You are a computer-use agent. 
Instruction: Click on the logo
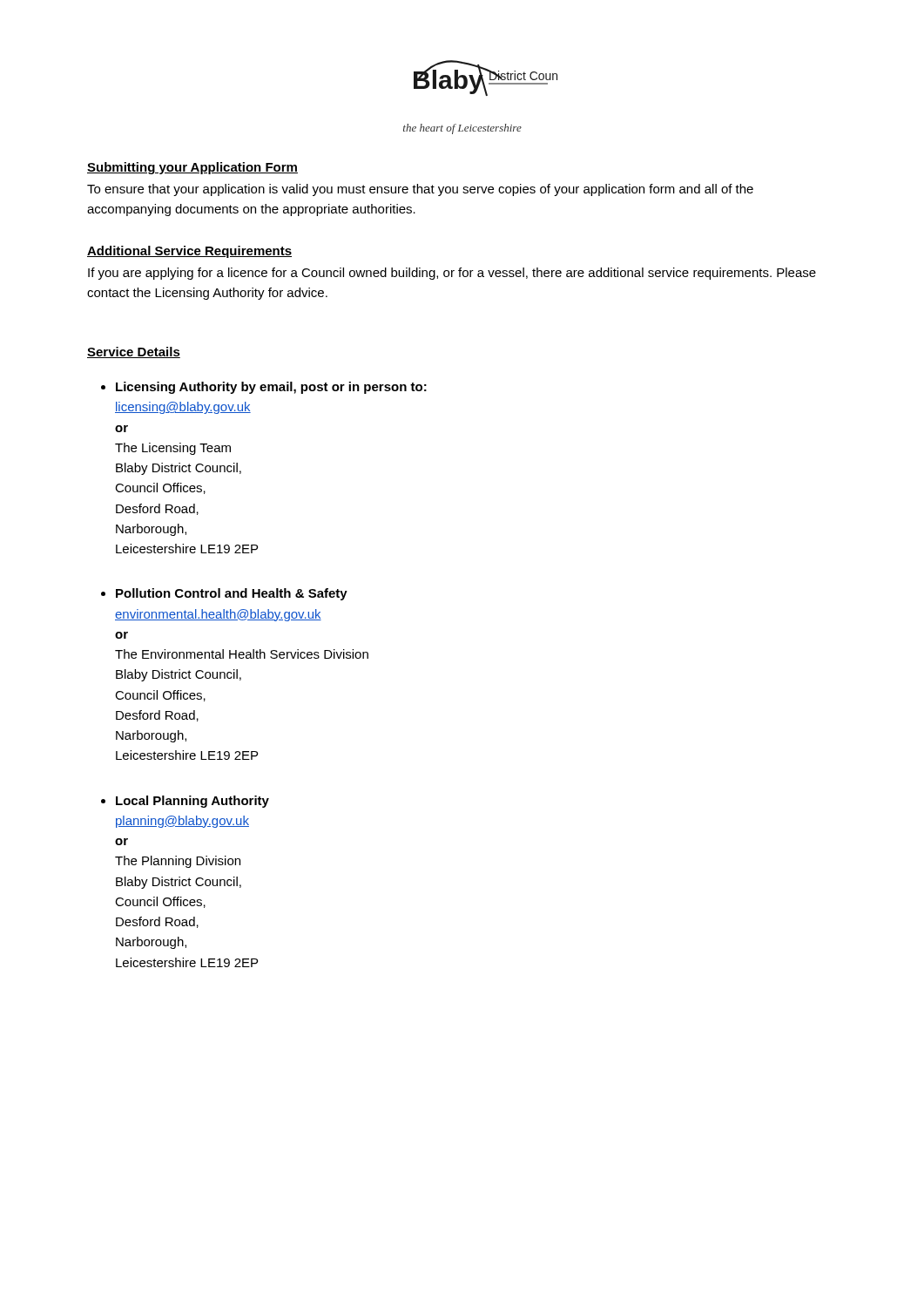462,94
